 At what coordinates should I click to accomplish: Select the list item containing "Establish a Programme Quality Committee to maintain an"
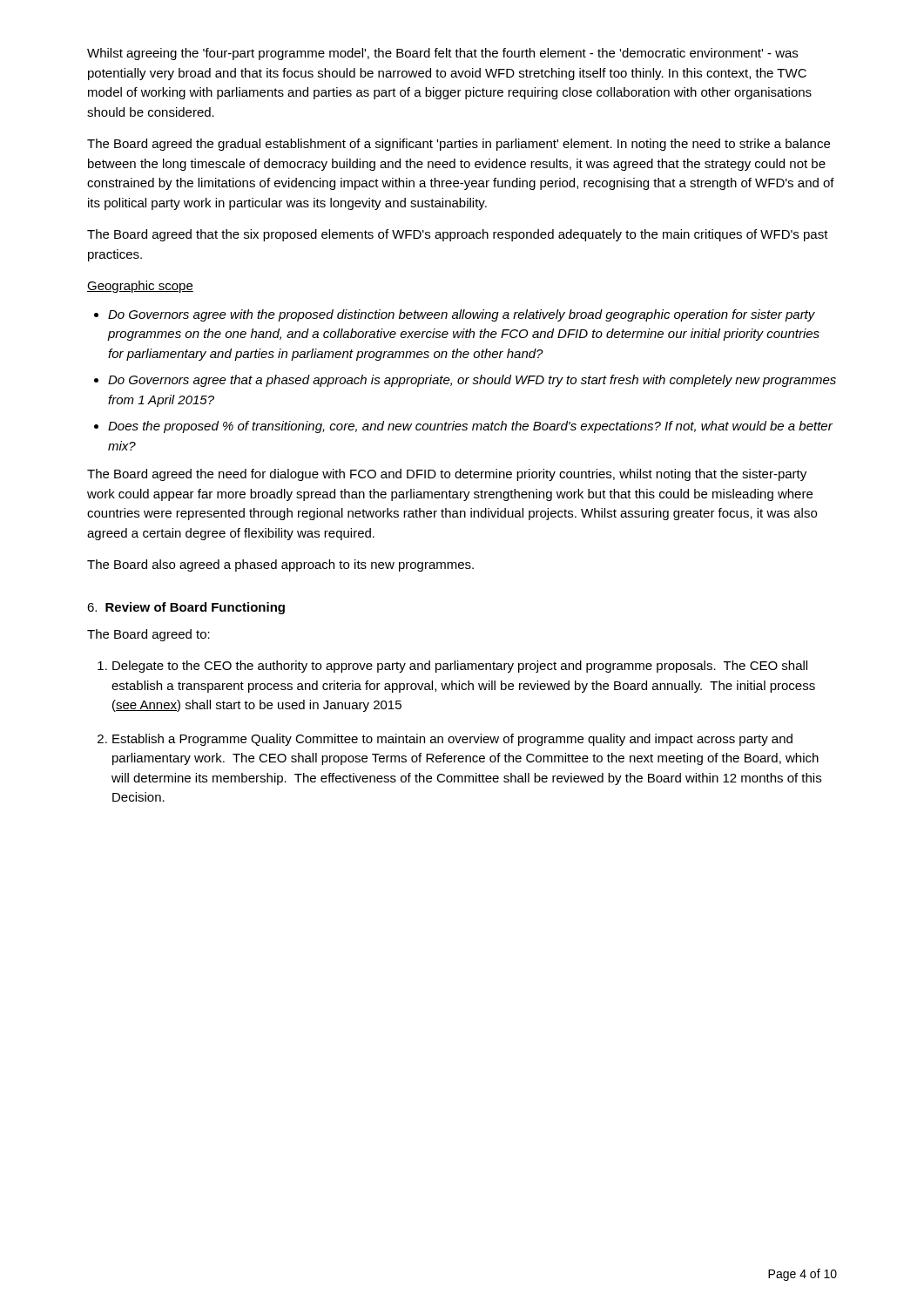point(467,767)
